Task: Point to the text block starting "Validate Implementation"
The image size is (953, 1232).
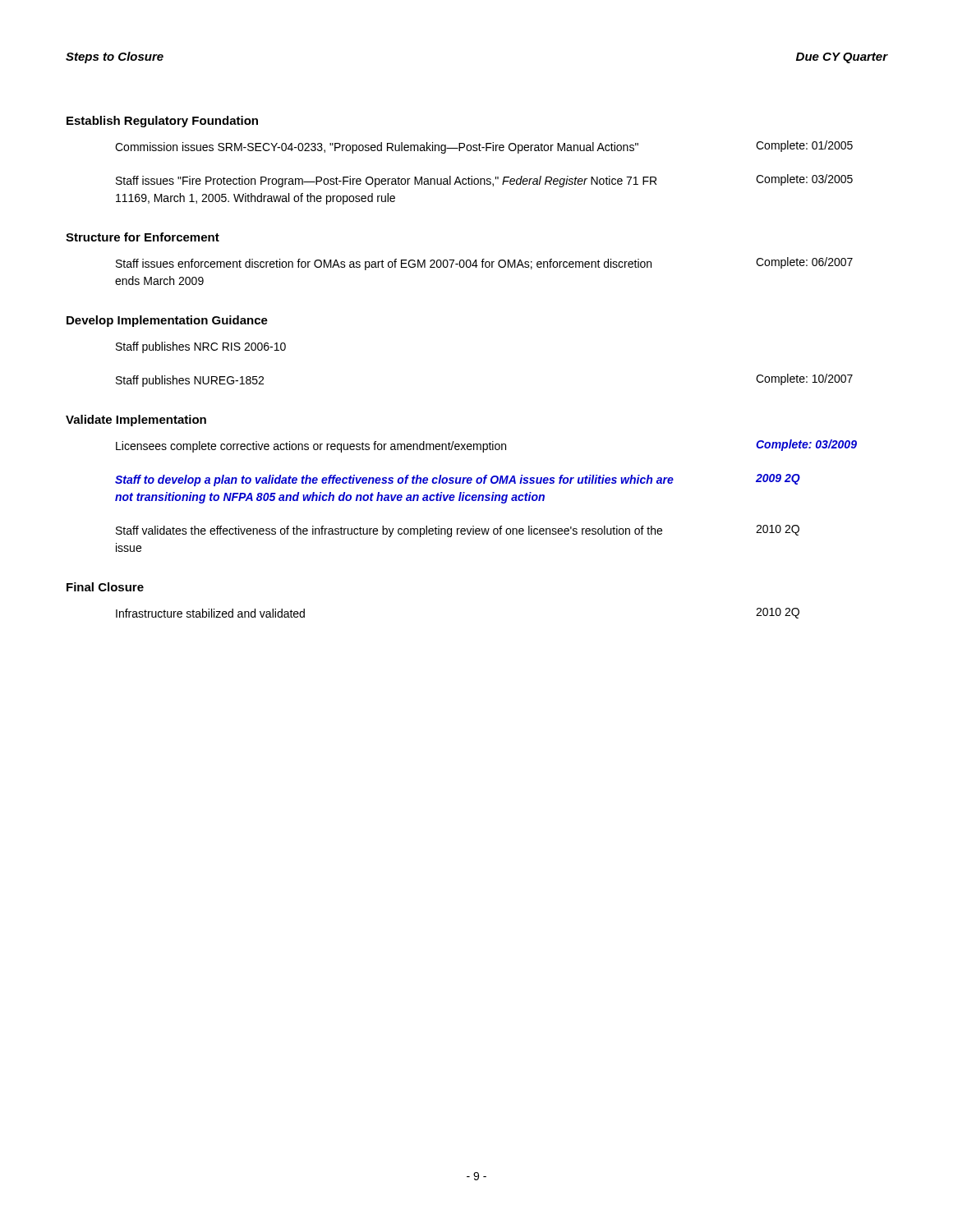Action: coord(136,419)
